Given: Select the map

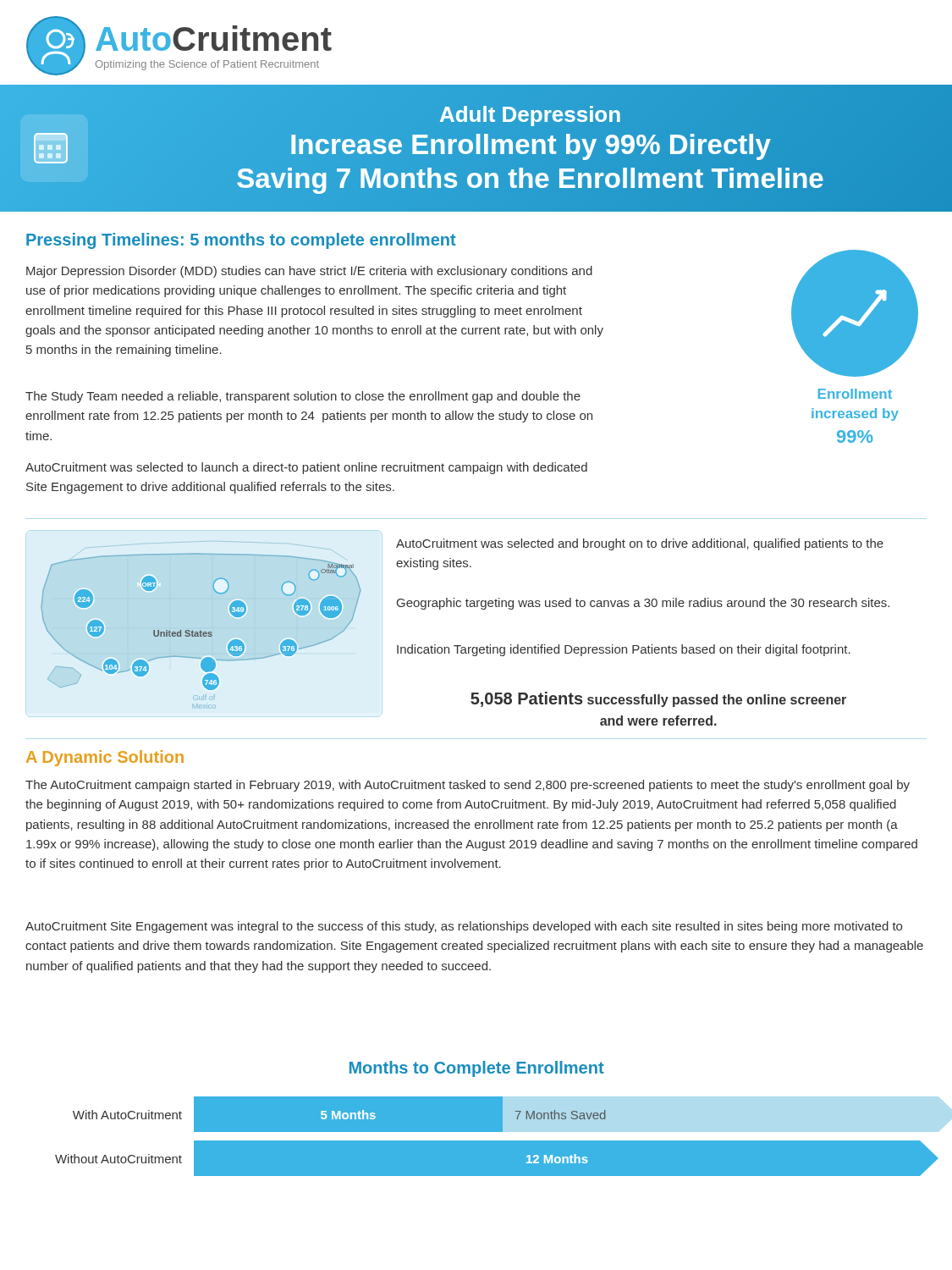Looking at the screenshot, I should pos(204,624).
